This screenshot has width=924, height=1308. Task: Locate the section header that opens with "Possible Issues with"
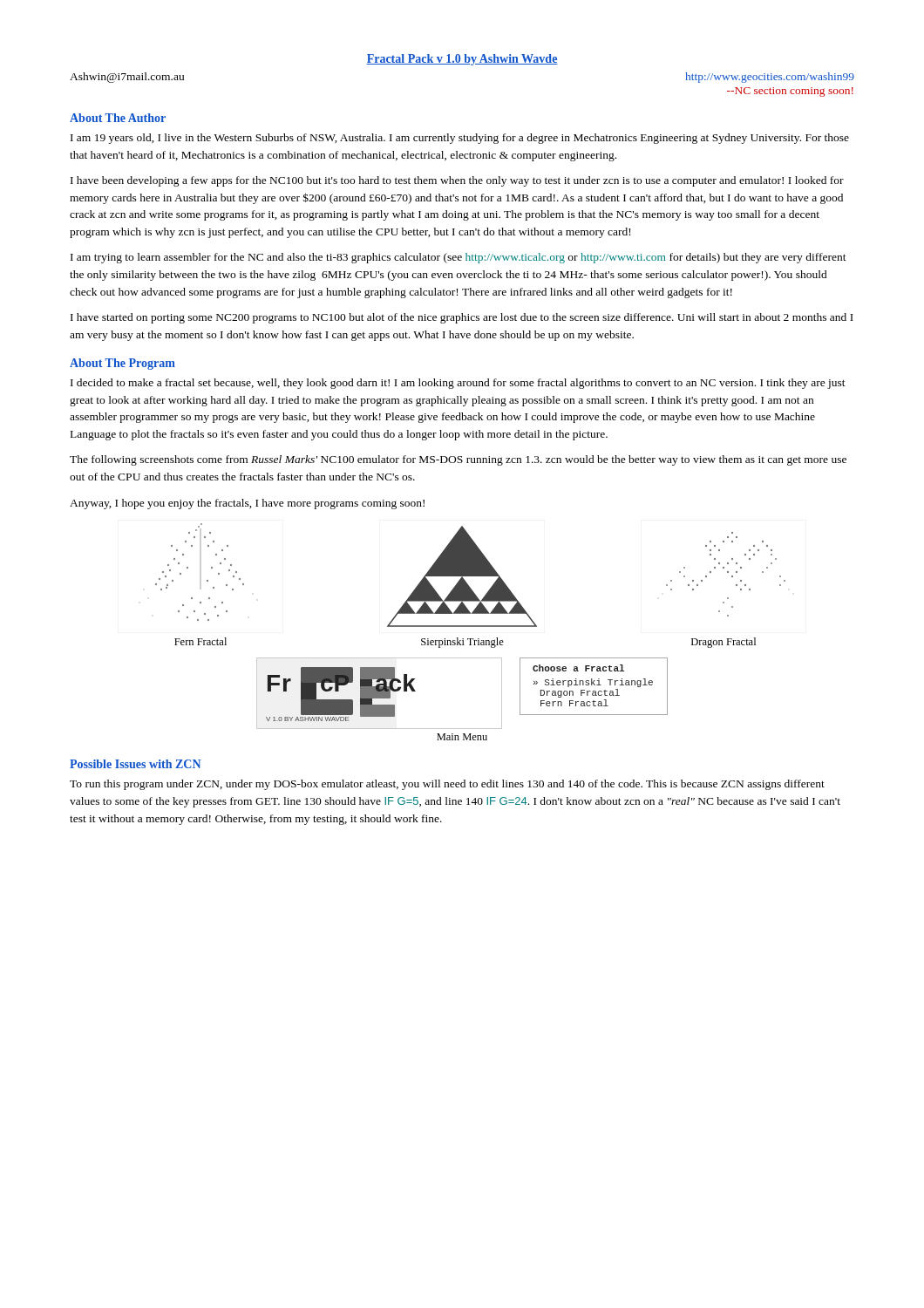coord(135,764)
